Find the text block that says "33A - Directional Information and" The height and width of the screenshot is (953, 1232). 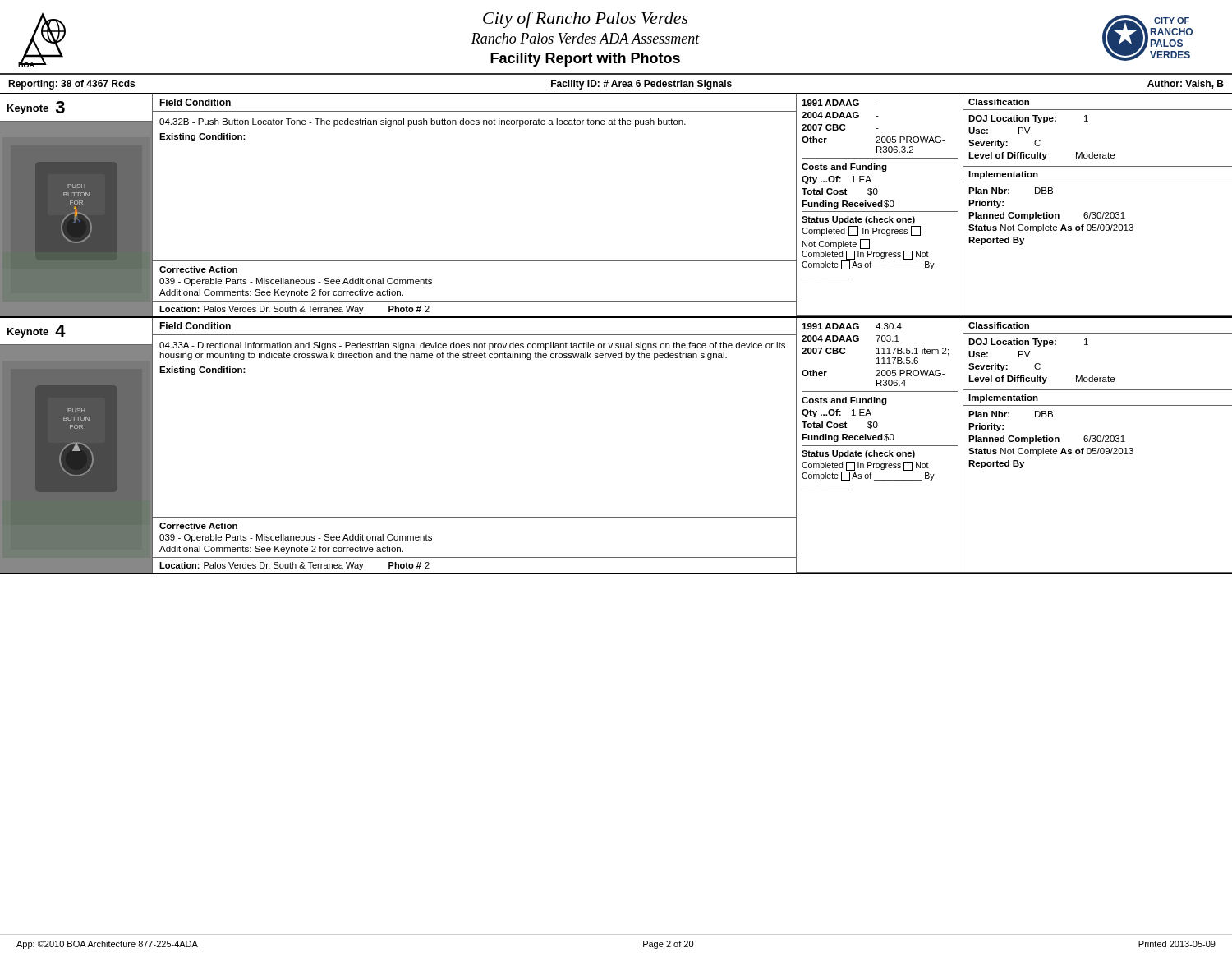(x=474, y=357)
